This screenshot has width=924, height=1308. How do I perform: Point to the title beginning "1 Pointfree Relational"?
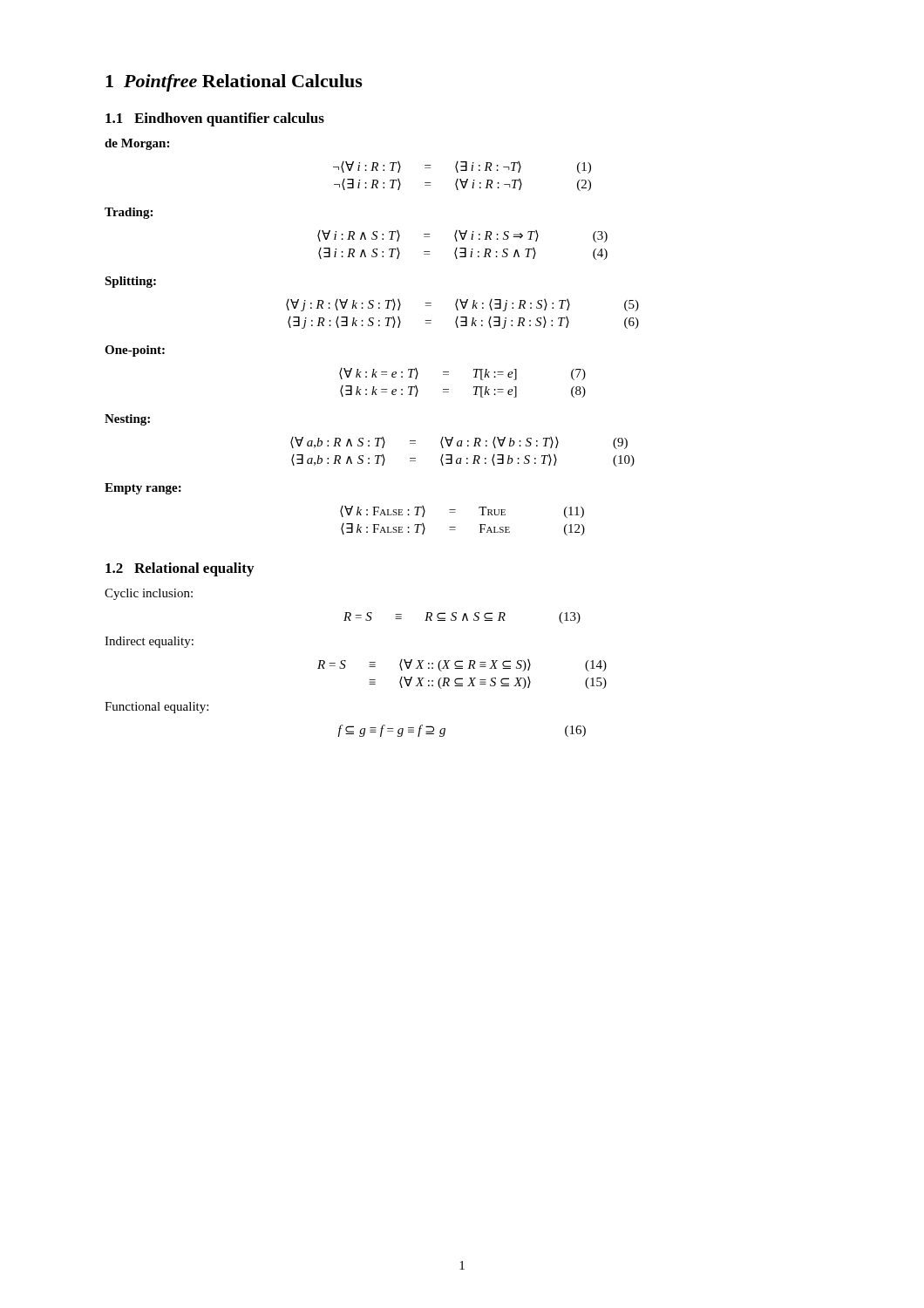234,81
